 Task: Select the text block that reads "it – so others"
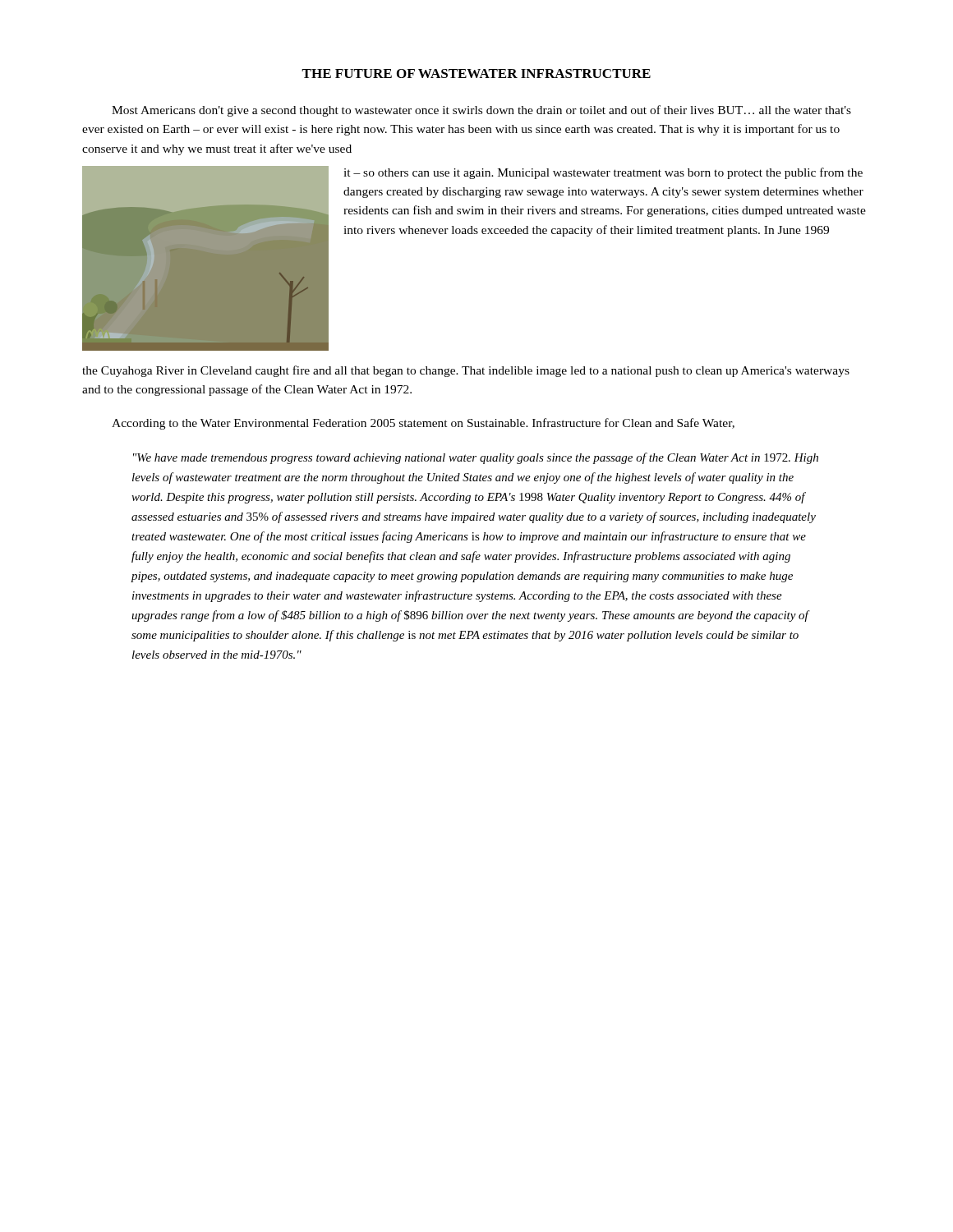(605, 201)
